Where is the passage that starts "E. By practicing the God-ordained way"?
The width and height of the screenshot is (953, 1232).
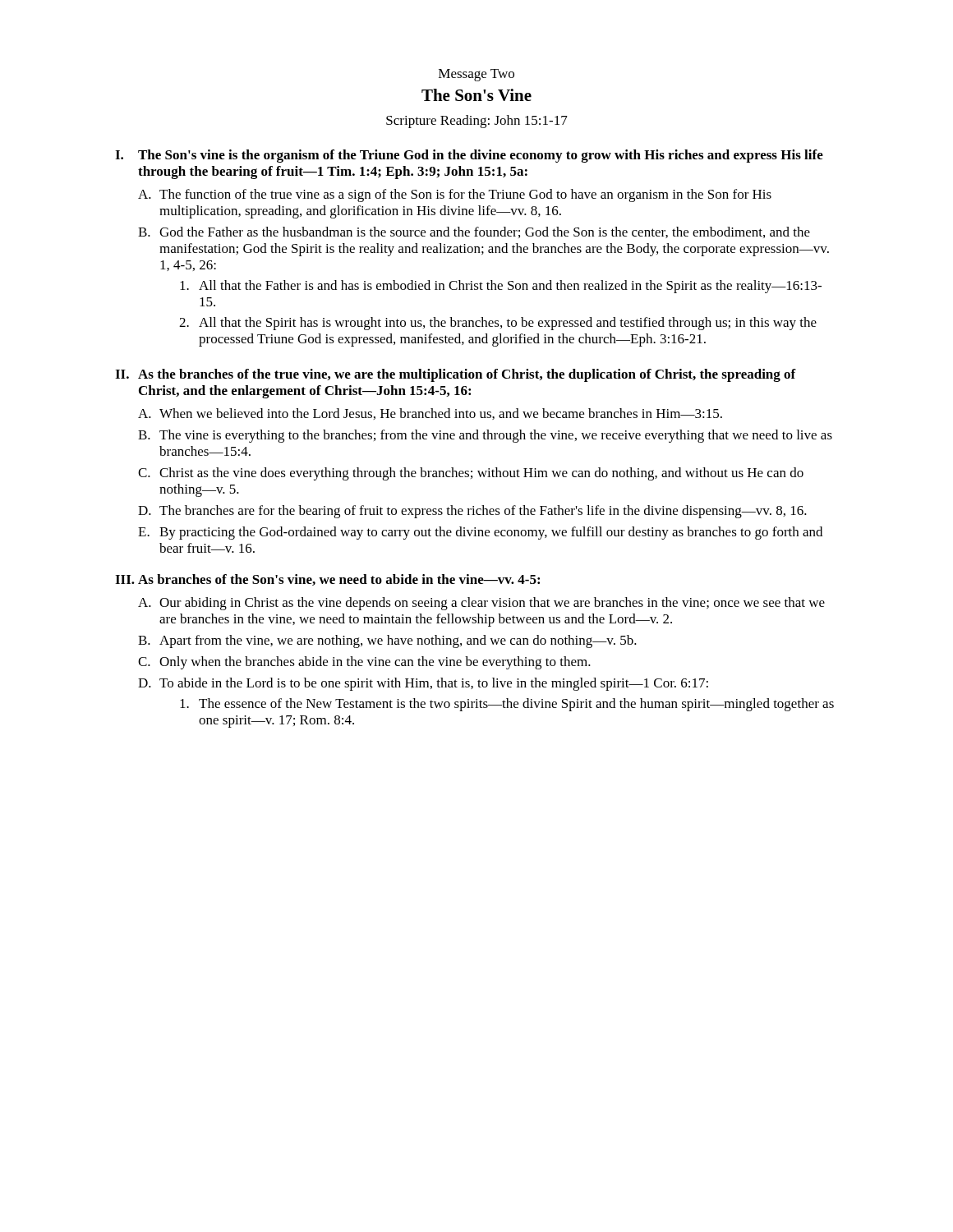[488, 540]
